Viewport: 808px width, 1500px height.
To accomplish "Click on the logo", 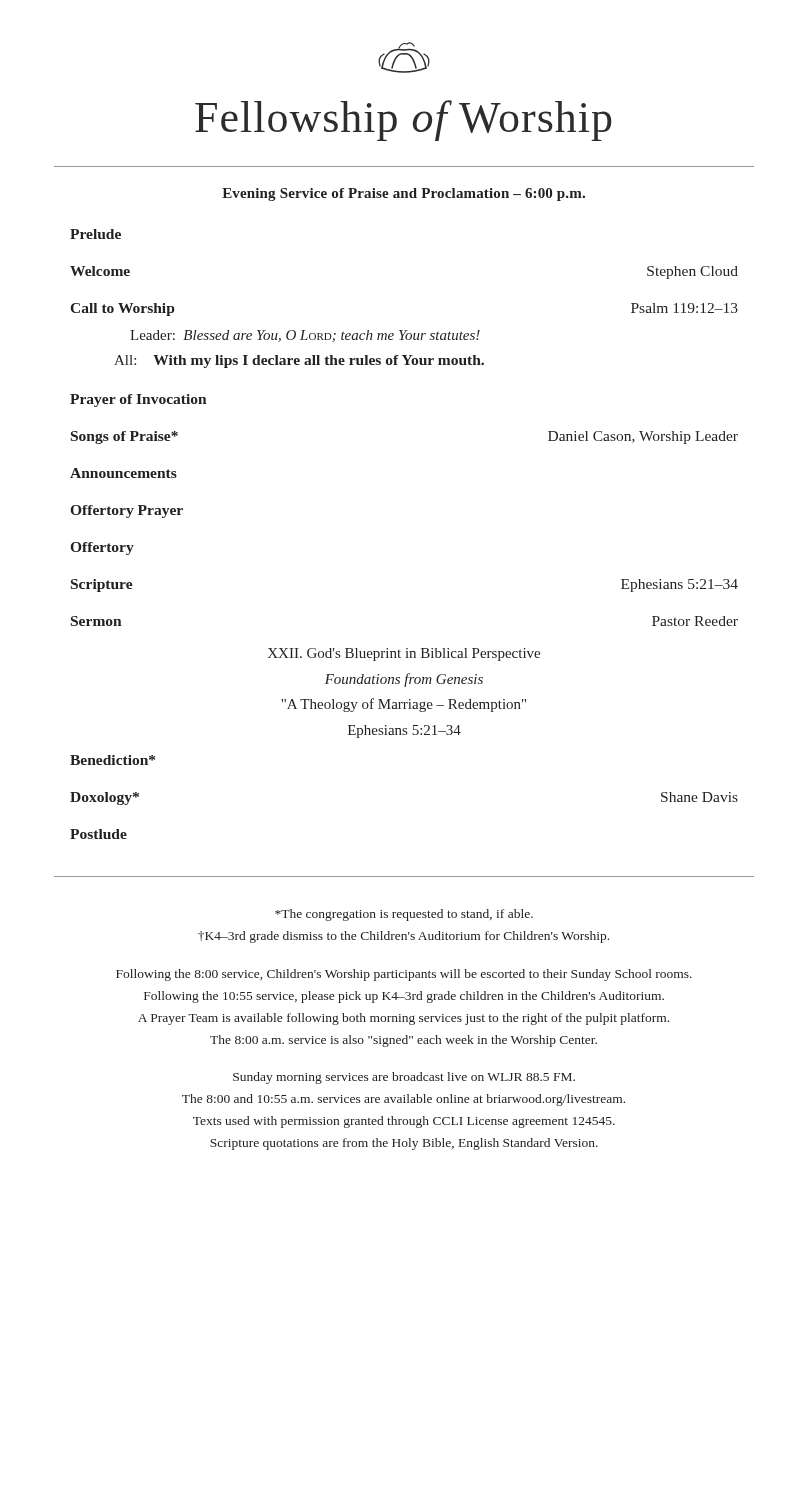I will point(404,76).
